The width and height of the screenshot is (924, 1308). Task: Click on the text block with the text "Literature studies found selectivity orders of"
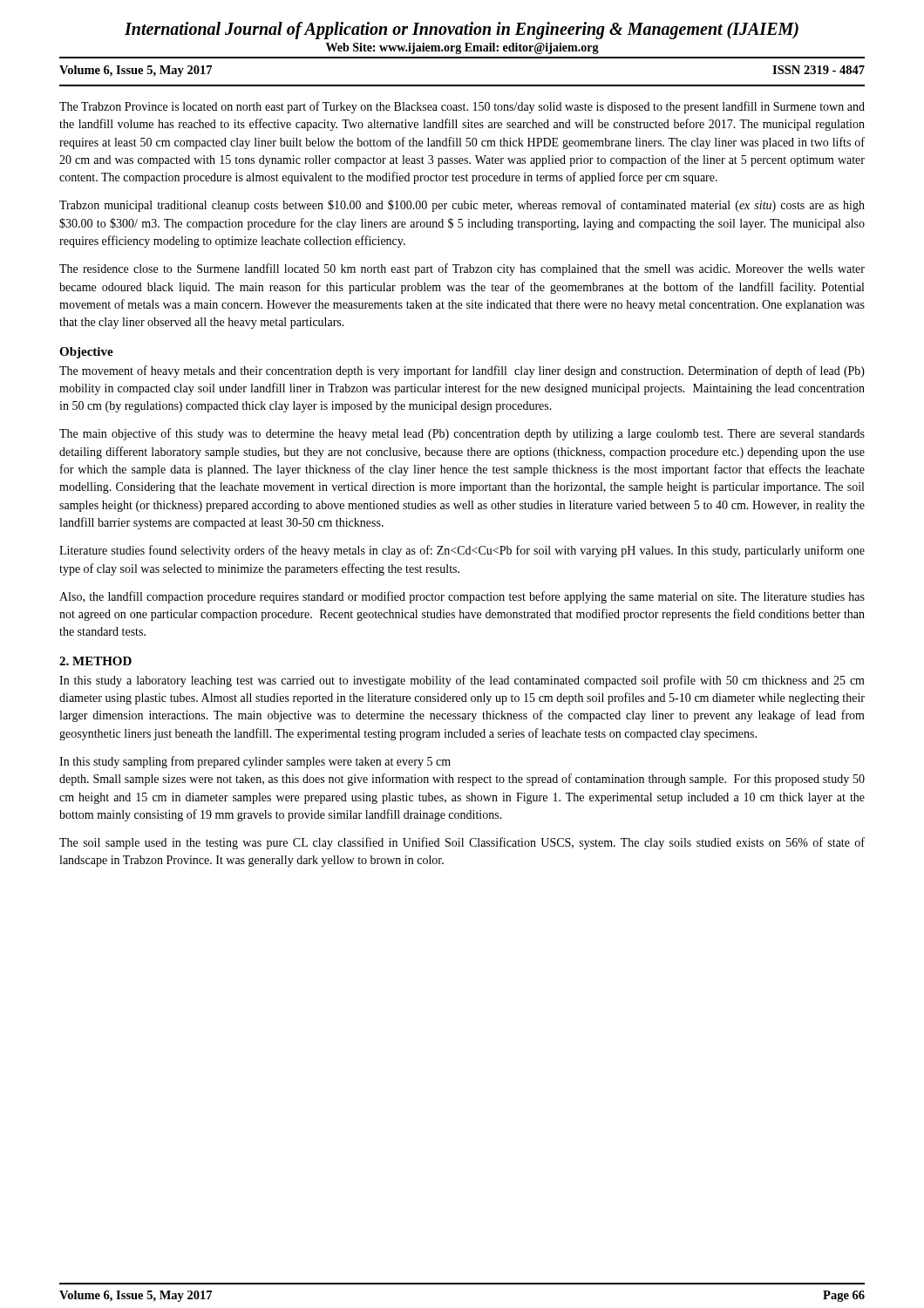(462, 560)
